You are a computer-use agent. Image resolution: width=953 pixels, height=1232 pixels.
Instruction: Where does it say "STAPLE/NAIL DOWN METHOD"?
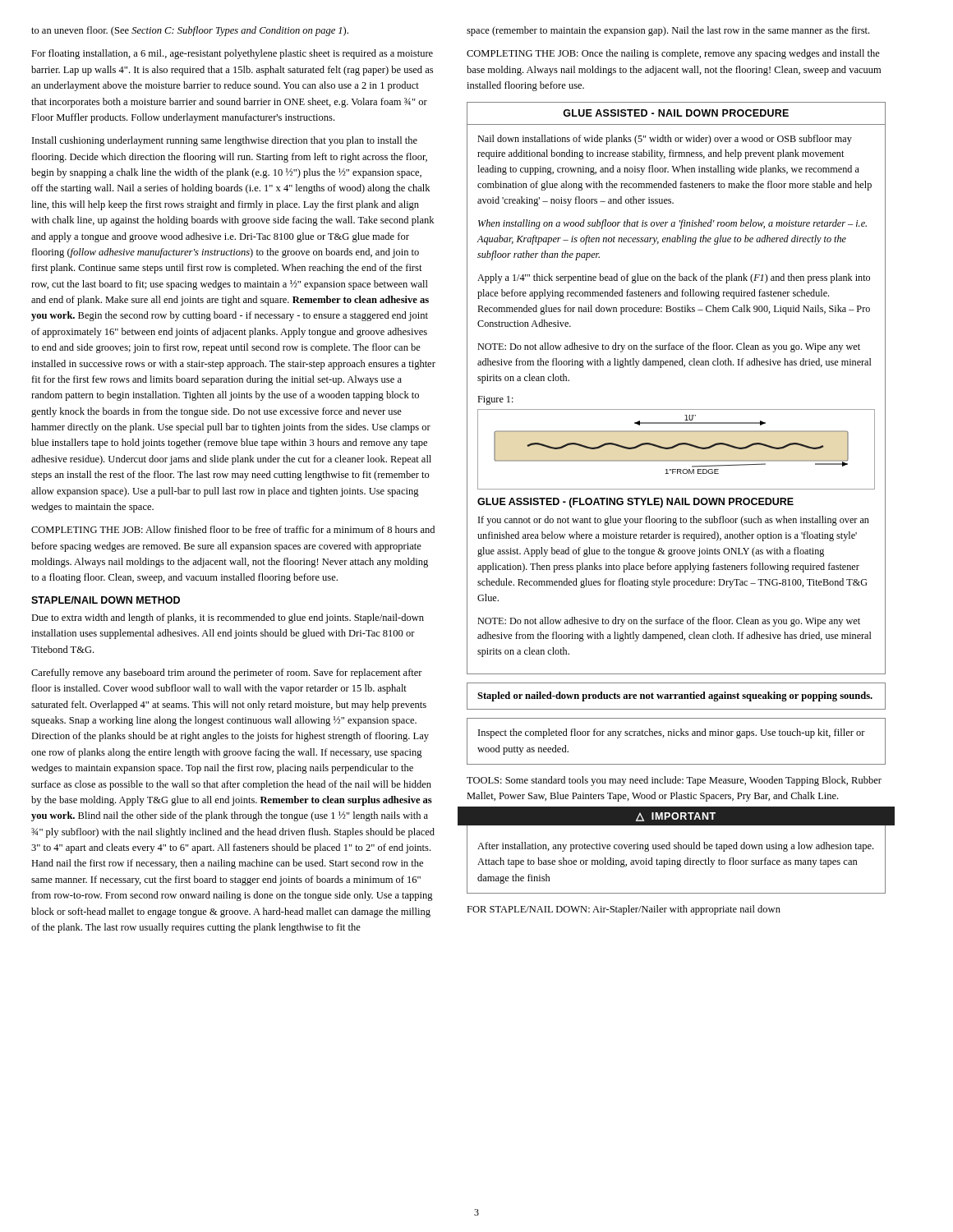pos(106,600)
